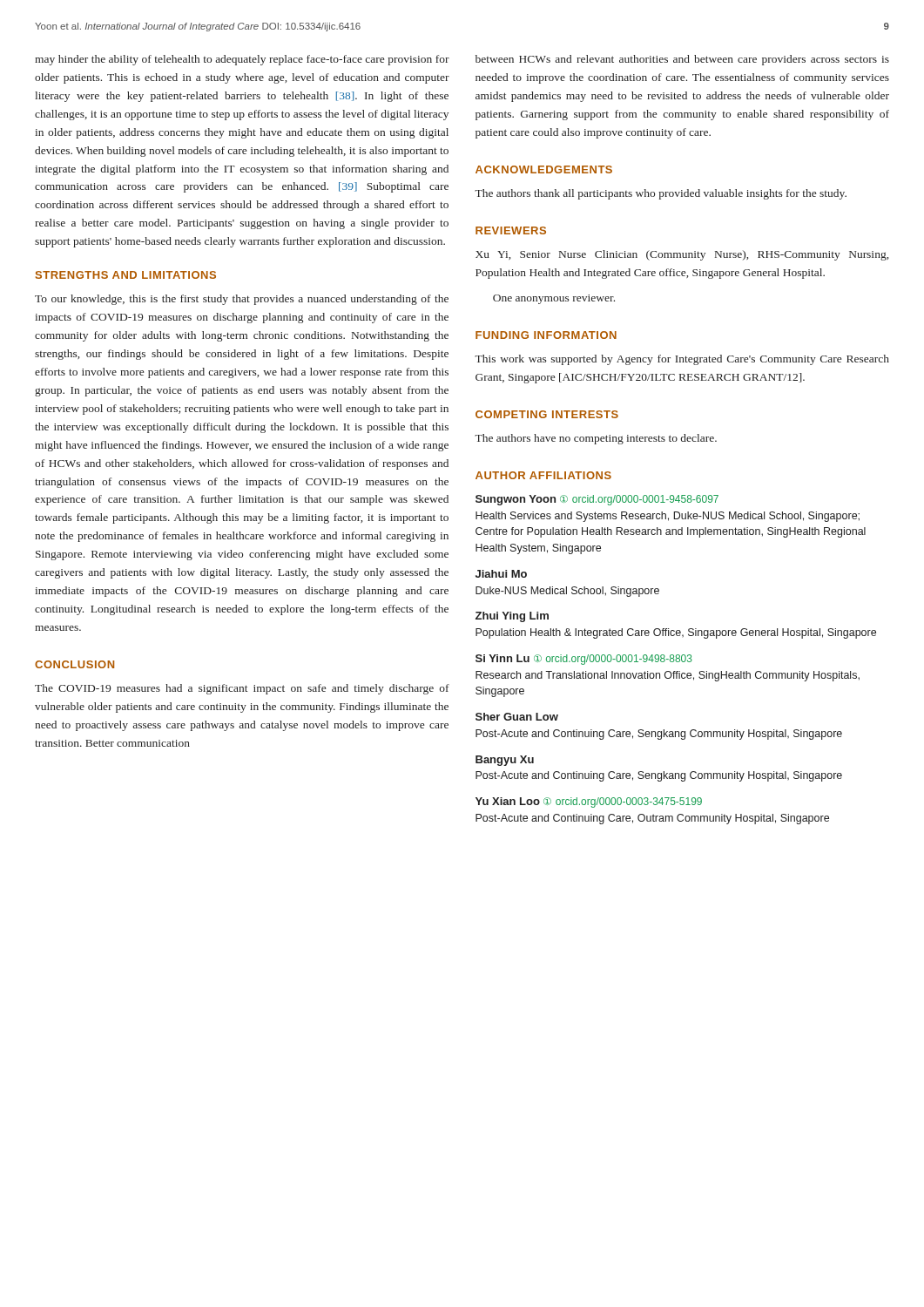This screenshot has height=1307, width=924.
Task: Point to the block beginning "The authors thank all participants who"
Action: point(682,194)
